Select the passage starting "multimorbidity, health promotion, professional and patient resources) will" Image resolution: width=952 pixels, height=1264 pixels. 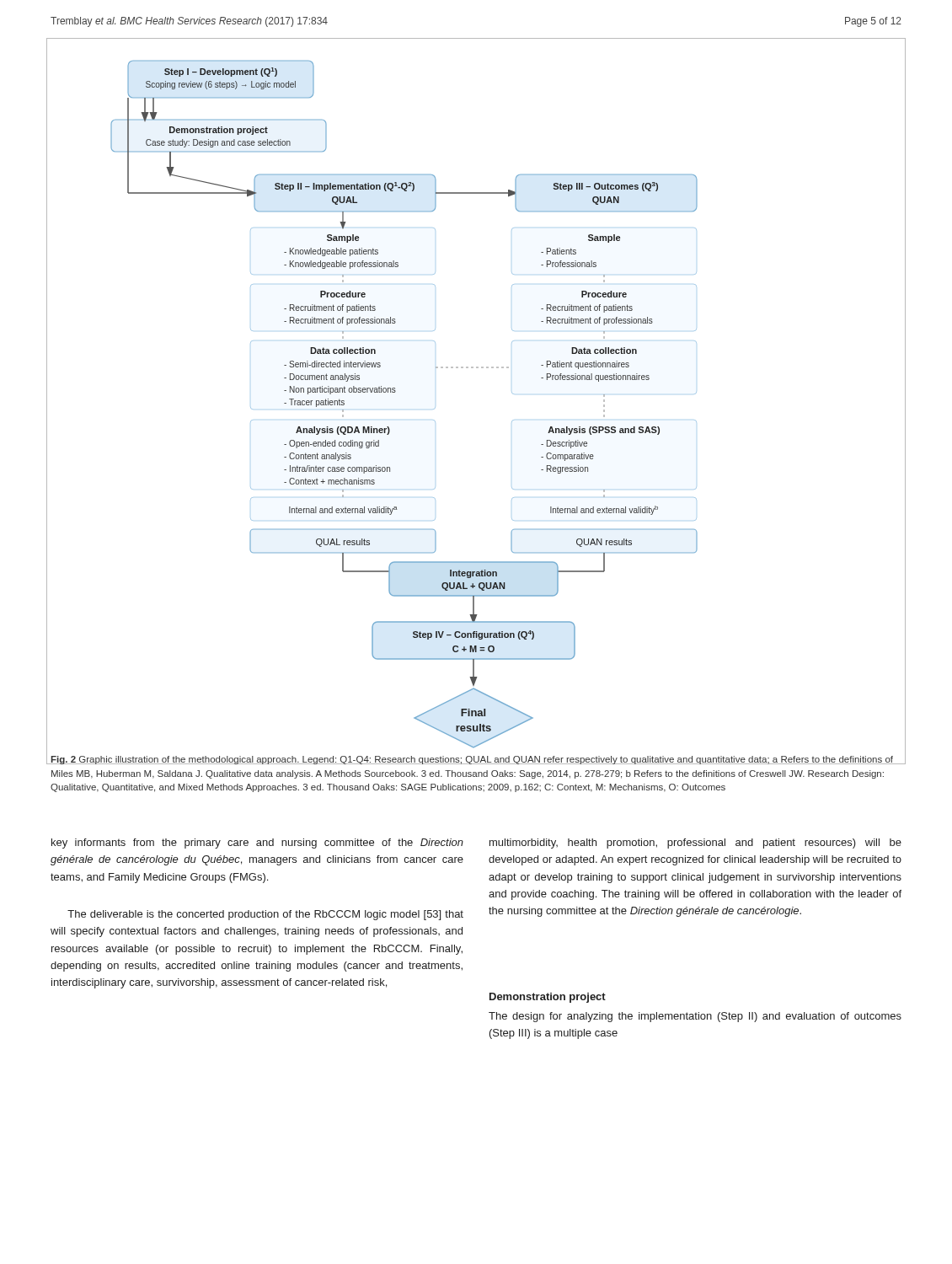point(695,876)
